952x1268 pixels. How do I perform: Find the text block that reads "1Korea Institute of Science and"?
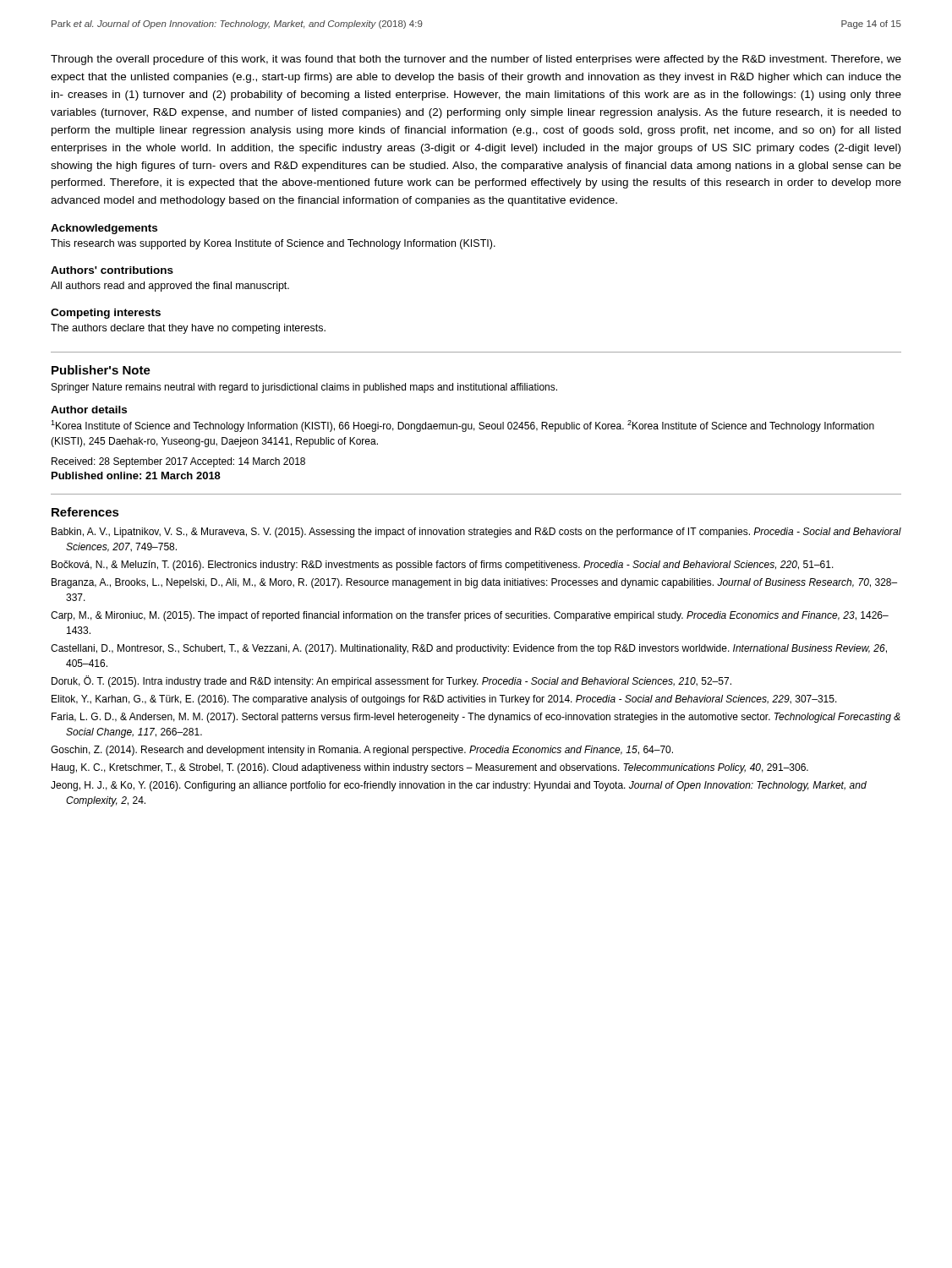point(463,432)
